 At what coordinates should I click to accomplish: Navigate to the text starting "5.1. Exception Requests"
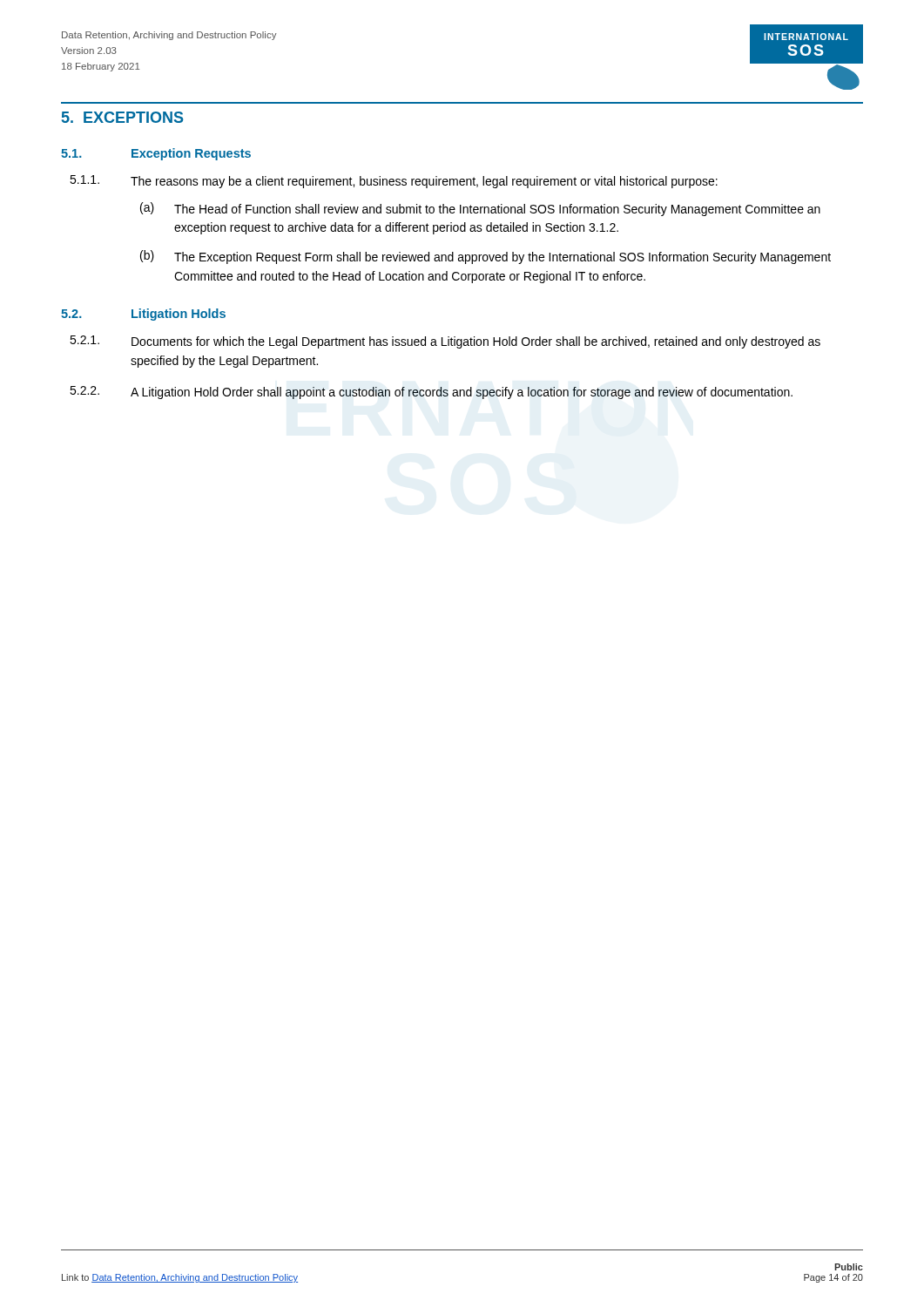[156, 153]
